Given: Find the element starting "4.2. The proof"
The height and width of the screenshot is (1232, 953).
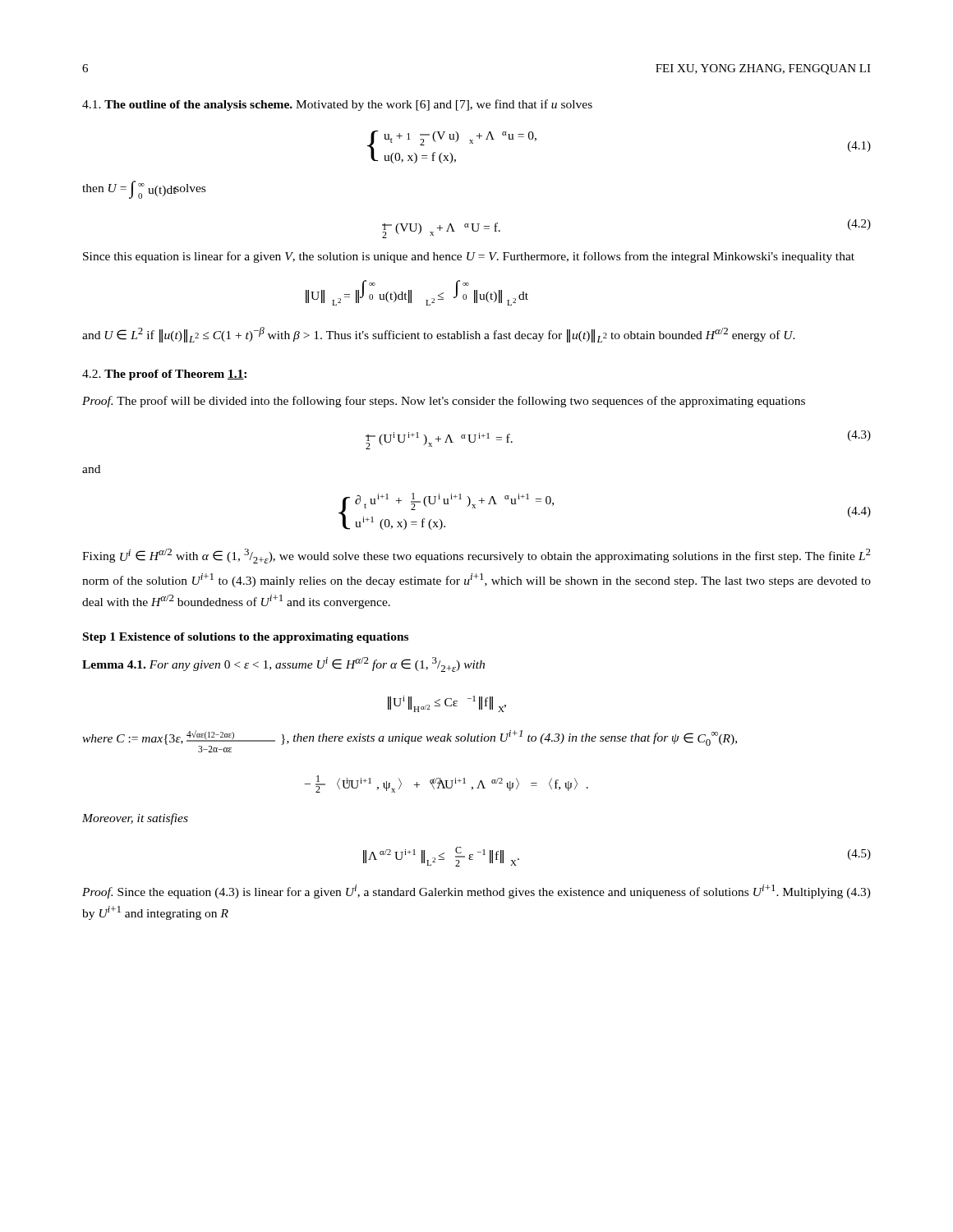Looking at the screenshot, I should pos(165,373).
